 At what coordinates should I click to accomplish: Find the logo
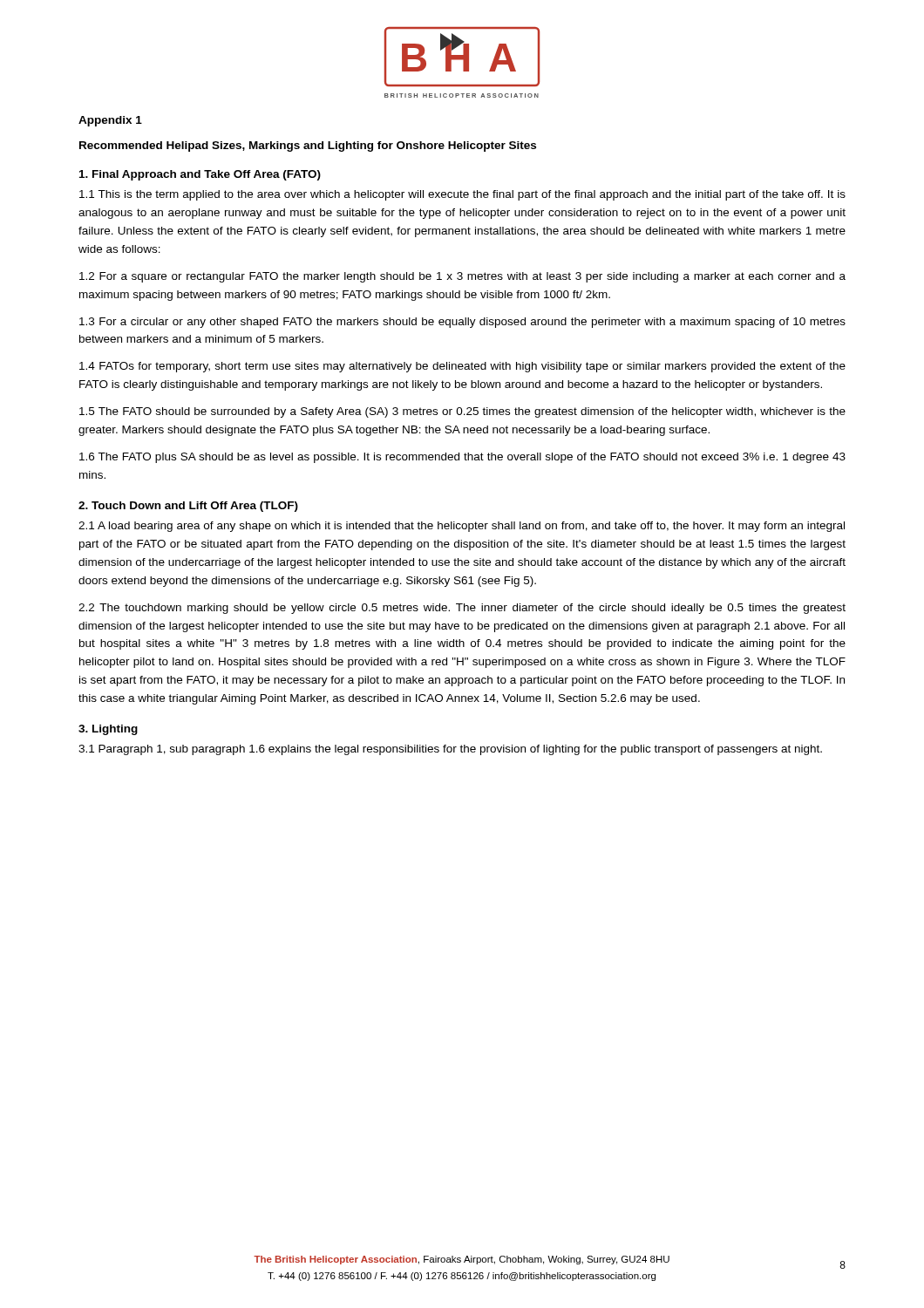[462, 67]
